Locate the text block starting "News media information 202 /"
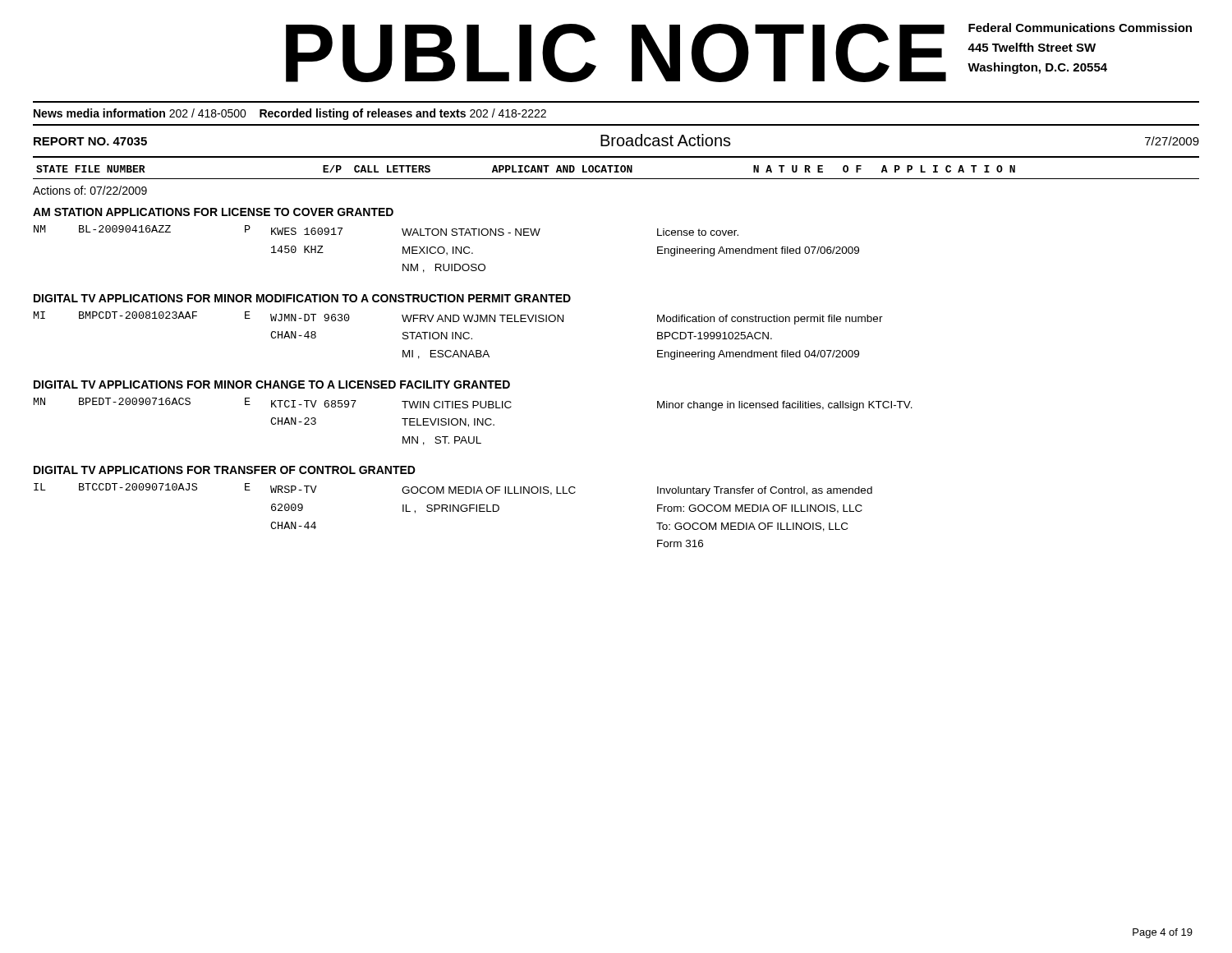Viewport: 1232px width, 953px height. click(x=290, y=113)
